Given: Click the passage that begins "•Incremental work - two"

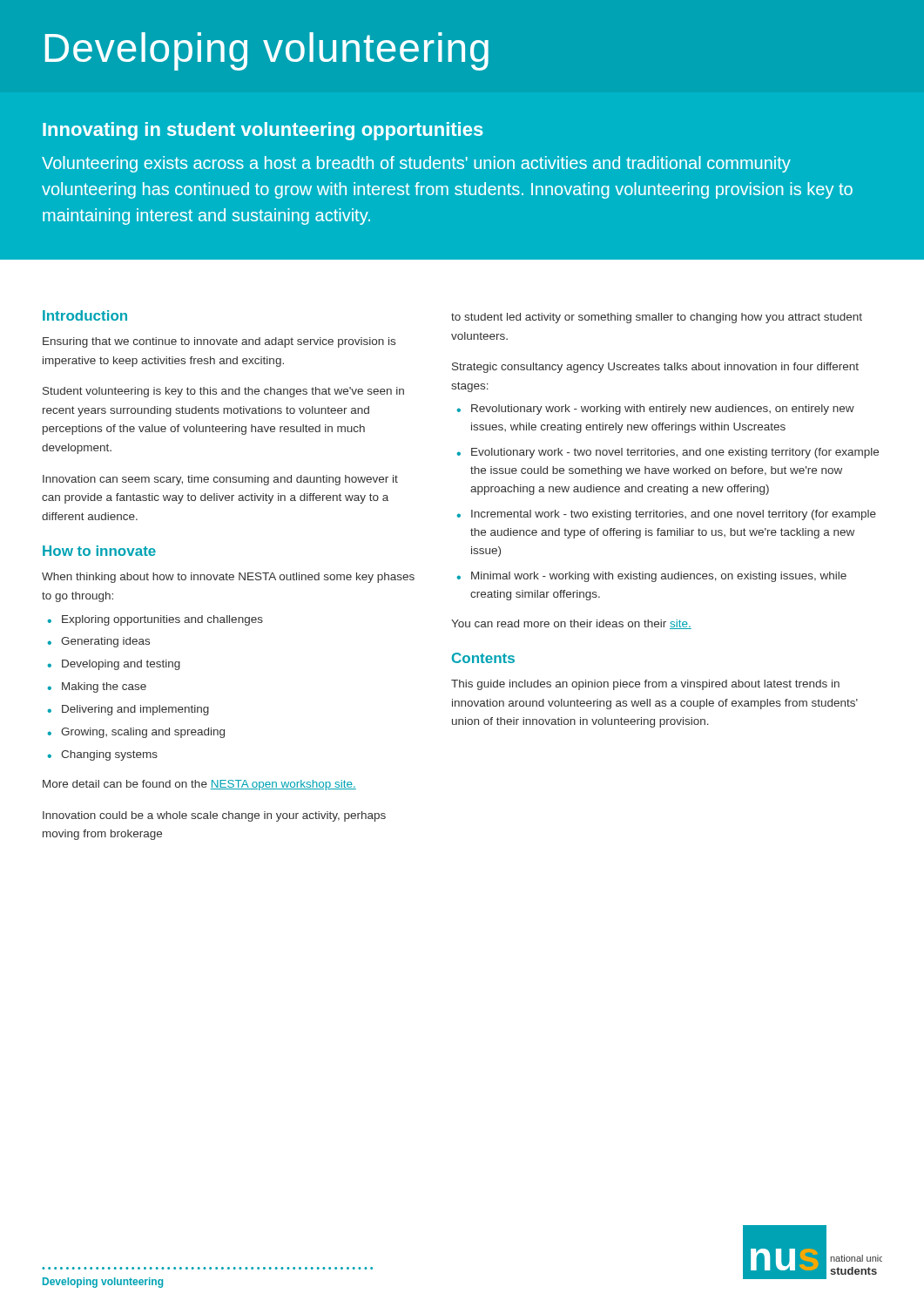Looking at the screenshot, I should 673,531.
